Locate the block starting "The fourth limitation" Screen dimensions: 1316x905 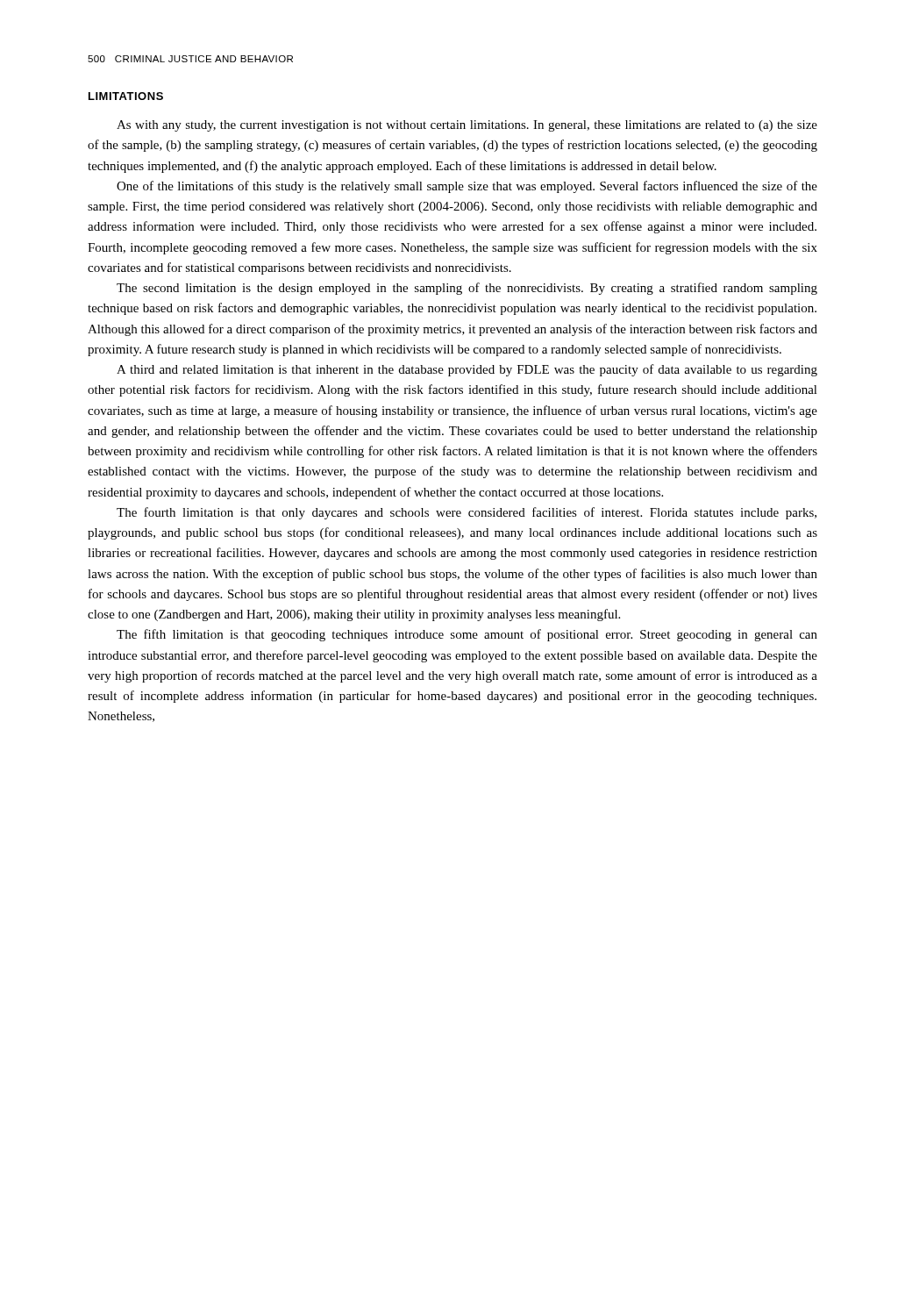(x=452, y=563)
